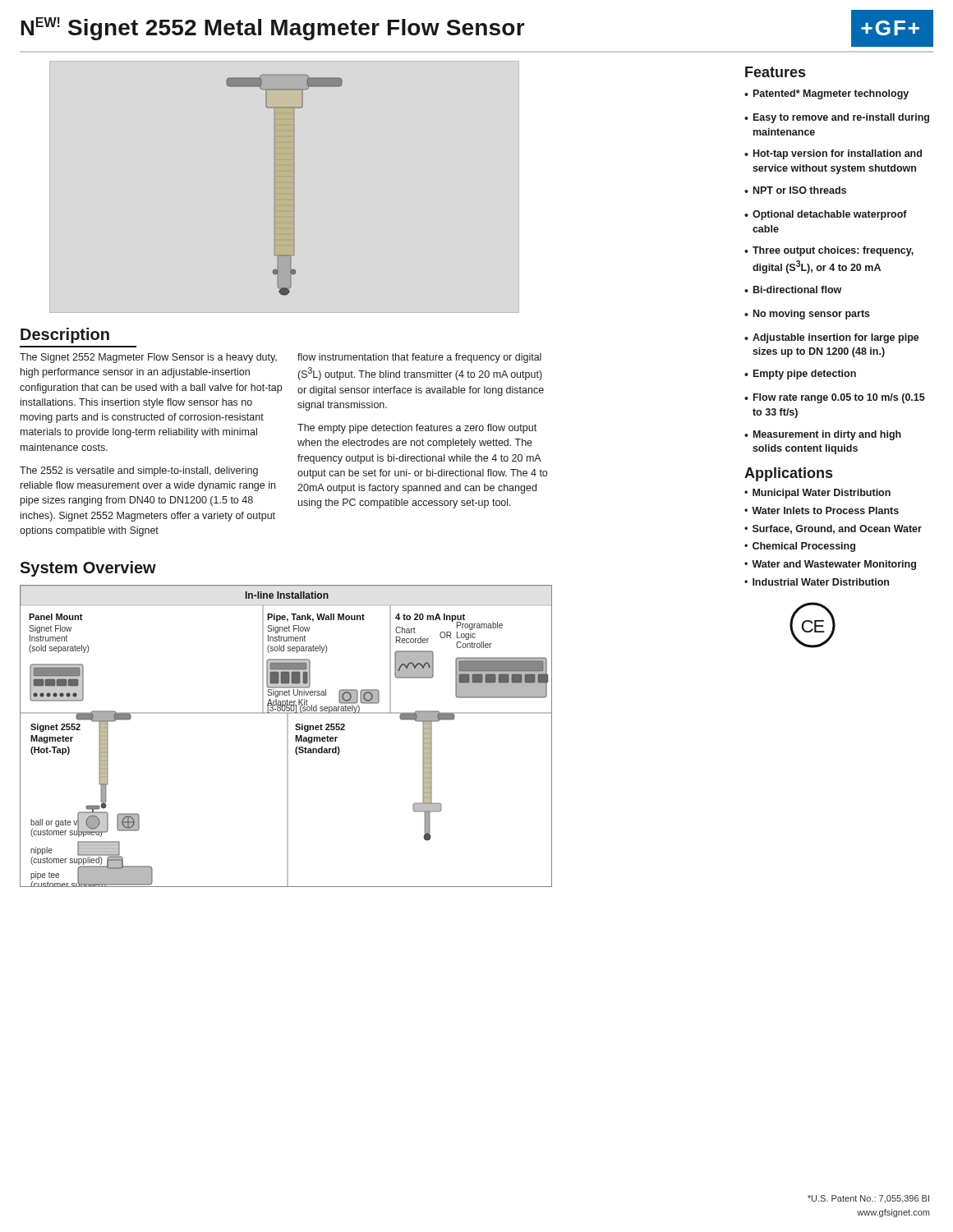Viewport: 953px width, 1232px height.
Task: Locate the block starting "• Patented* Magmeter technology"
Action: [827, 95]
